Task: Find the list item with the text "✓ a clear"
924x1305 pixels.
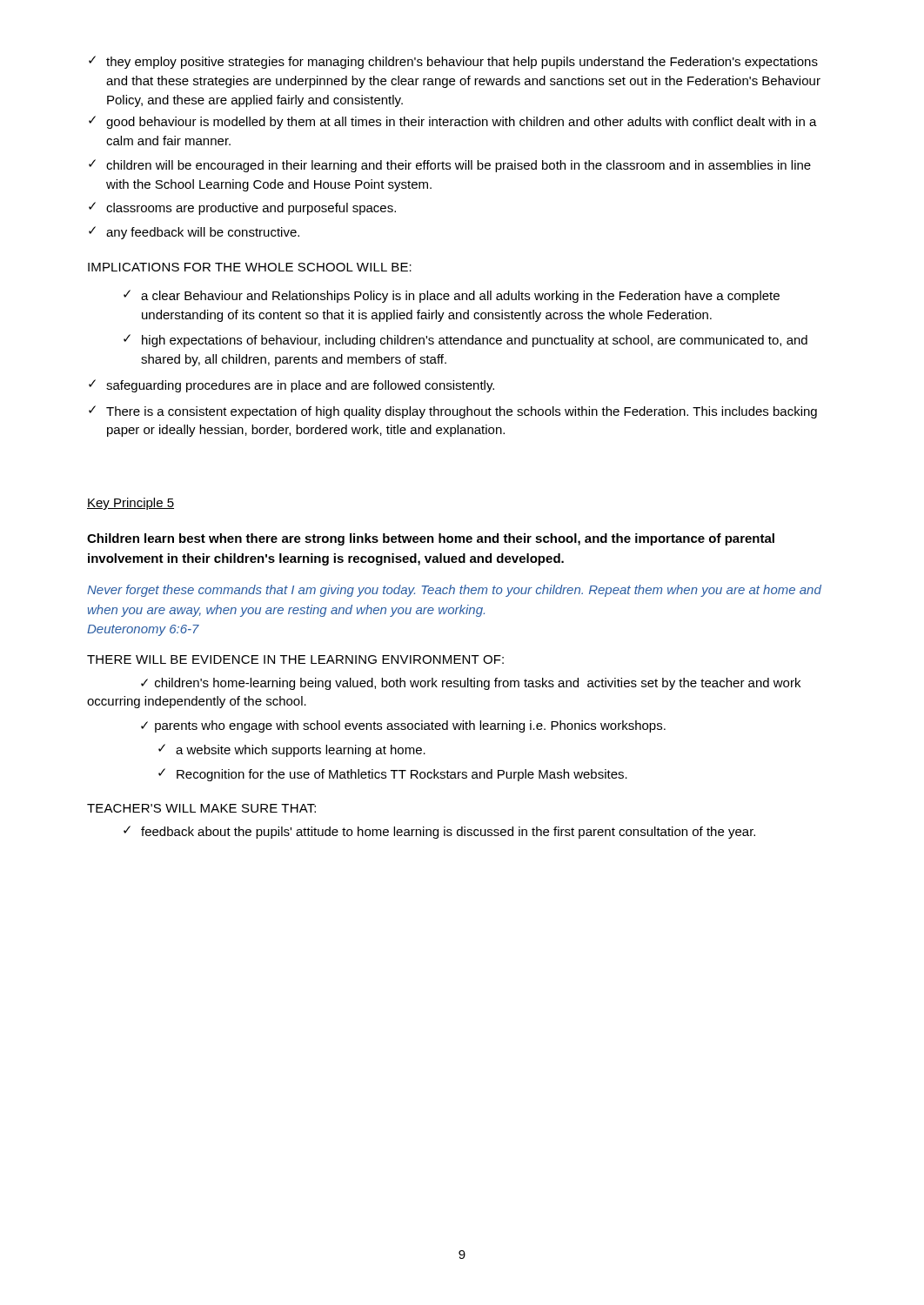Action: [479, 305]
